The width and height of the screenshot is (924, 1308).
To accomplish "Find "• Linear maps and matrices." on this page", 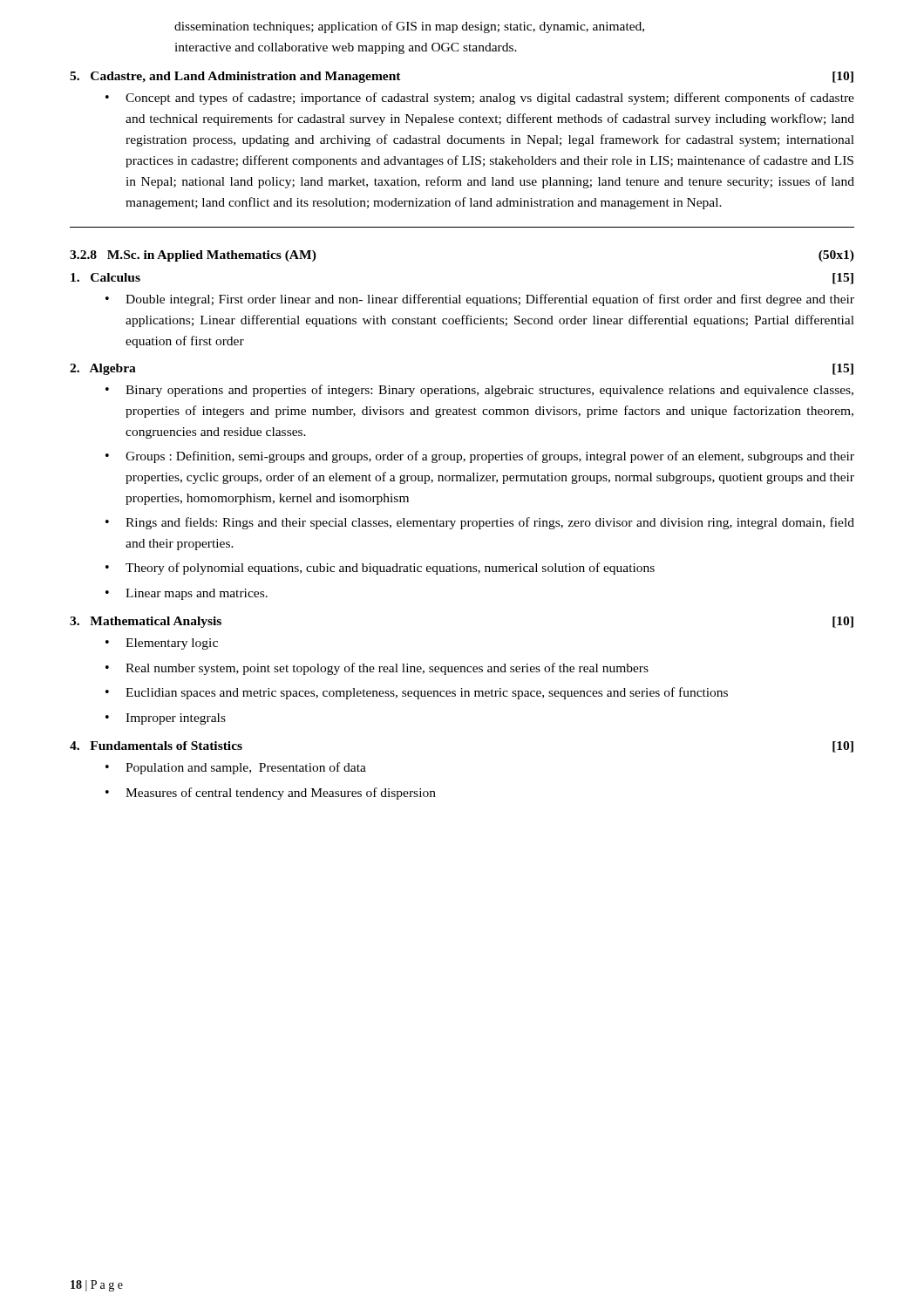I will click(x=187, y=594).
